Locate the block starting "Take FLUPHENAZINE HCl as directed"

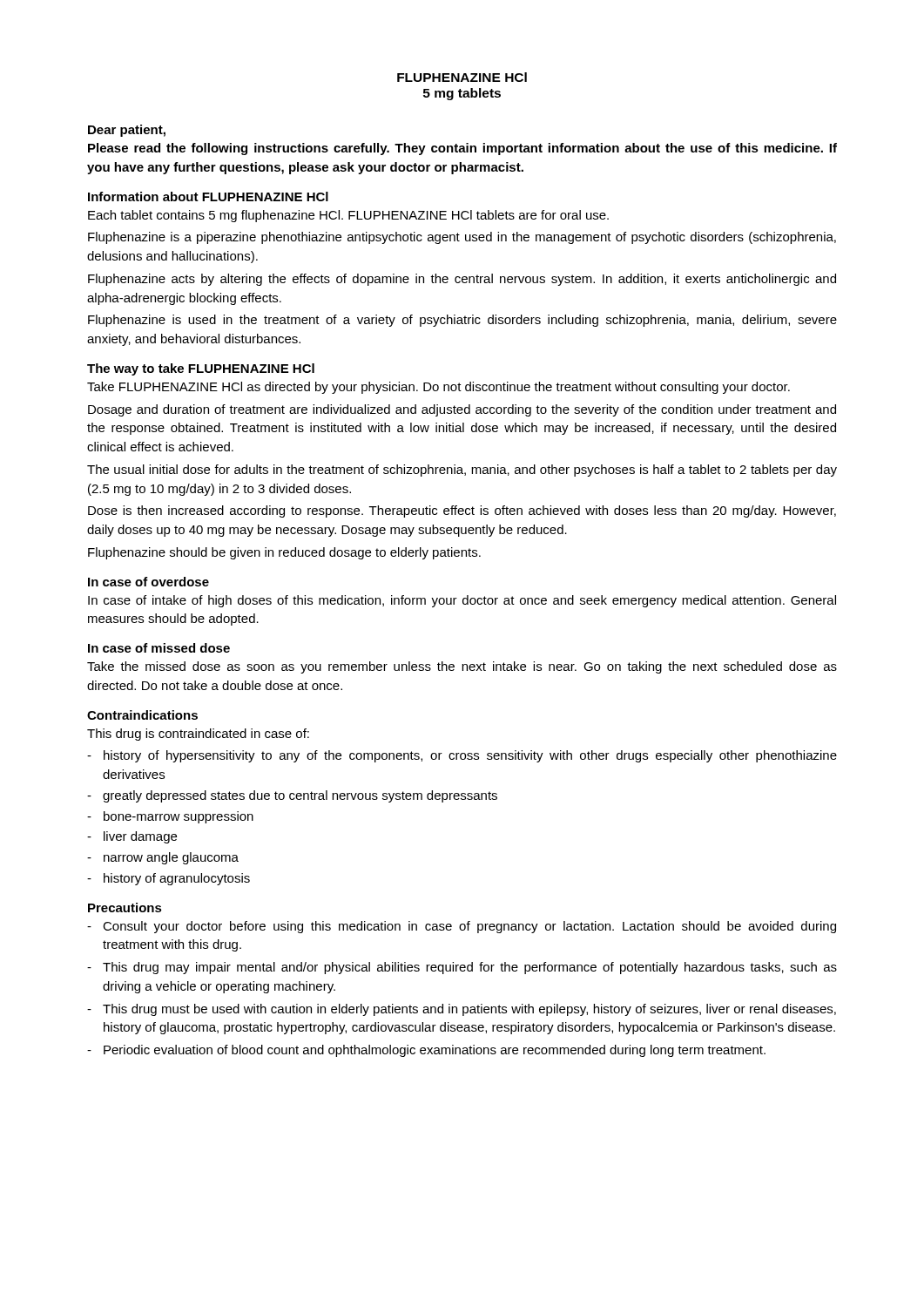pyautogui.click(x=462, y=469)
